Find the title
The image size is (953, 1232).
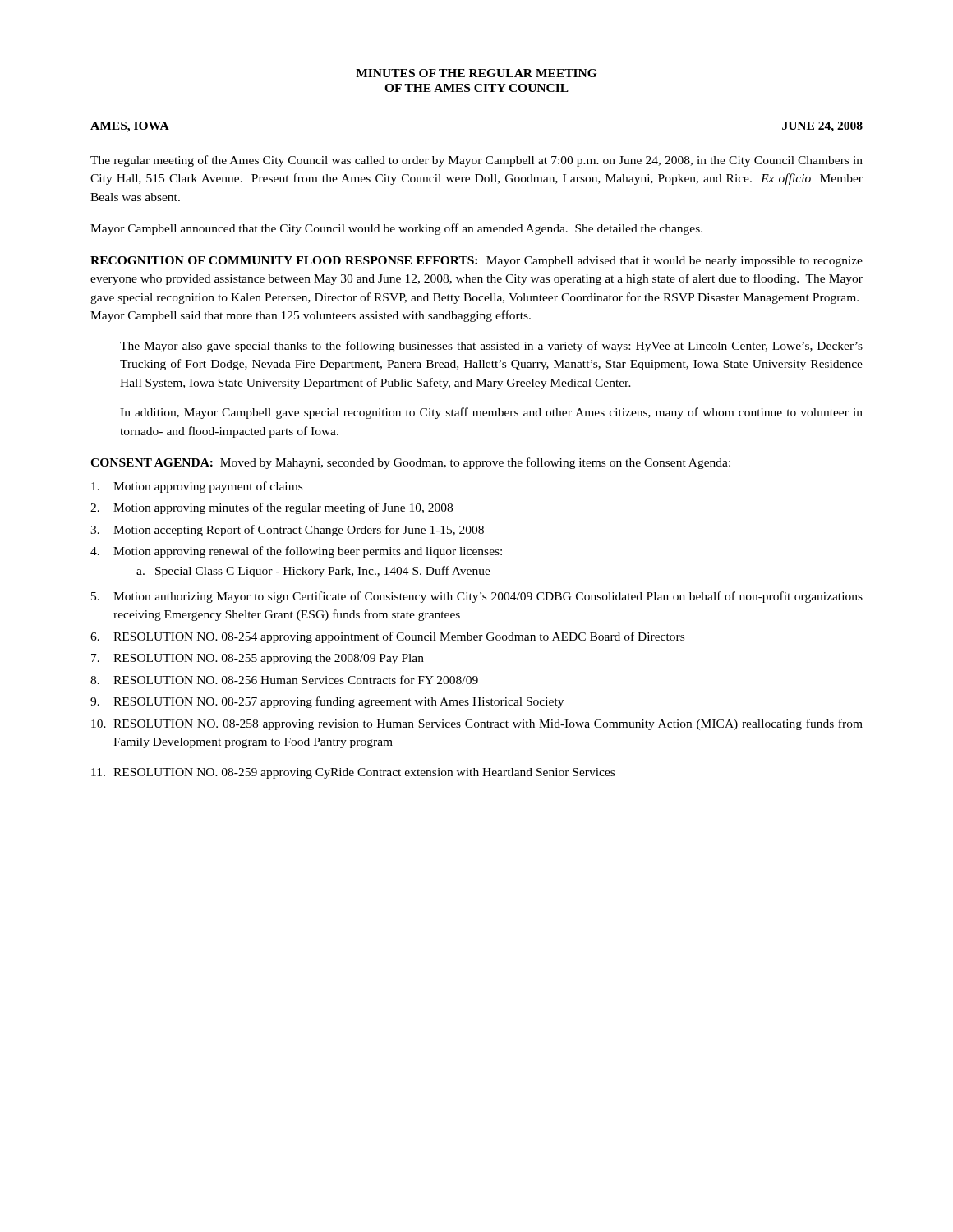(476, 80)
